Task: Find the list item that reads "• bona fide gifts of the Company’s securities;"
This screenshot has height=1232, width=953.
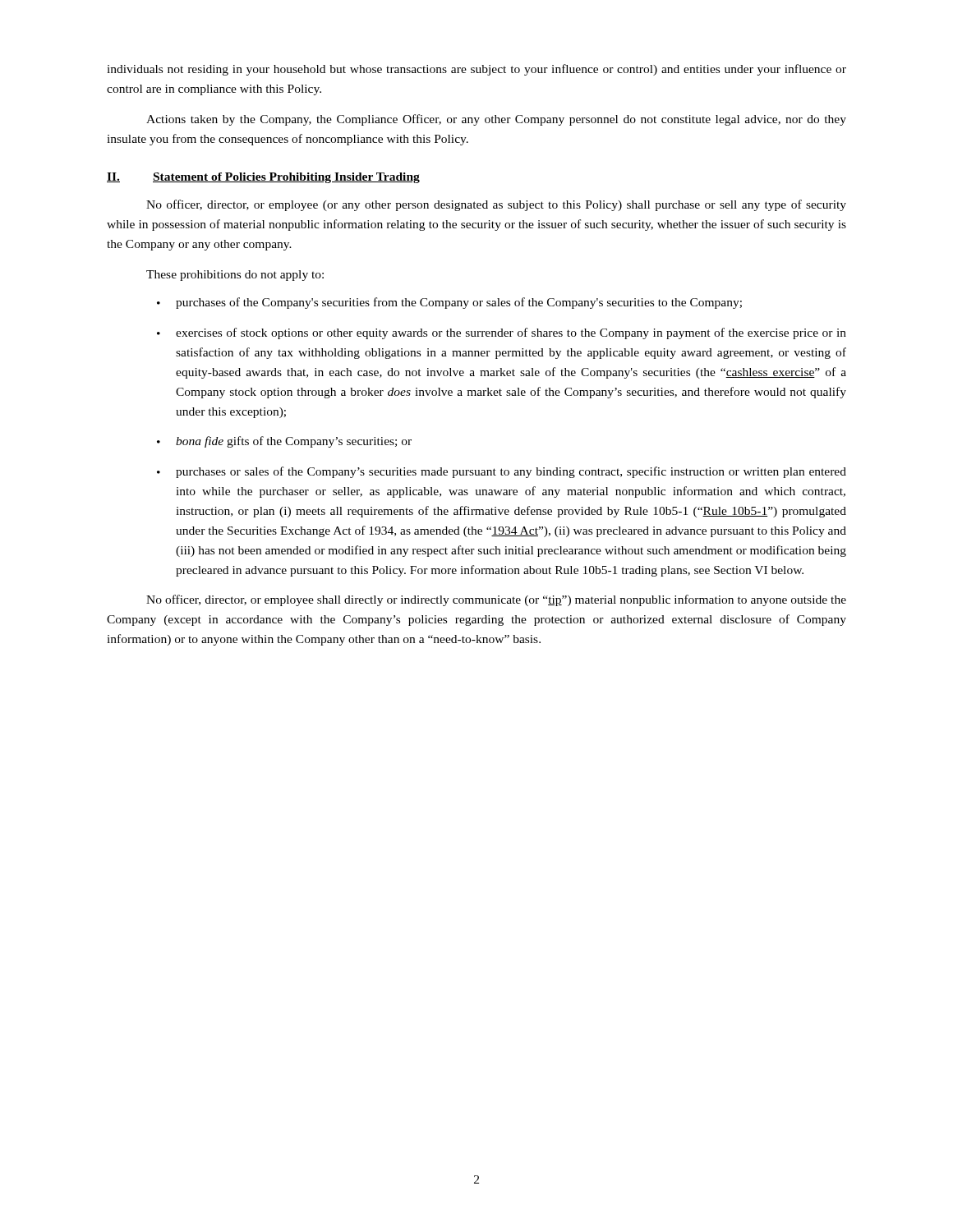Action: click(x=284, y=442)
